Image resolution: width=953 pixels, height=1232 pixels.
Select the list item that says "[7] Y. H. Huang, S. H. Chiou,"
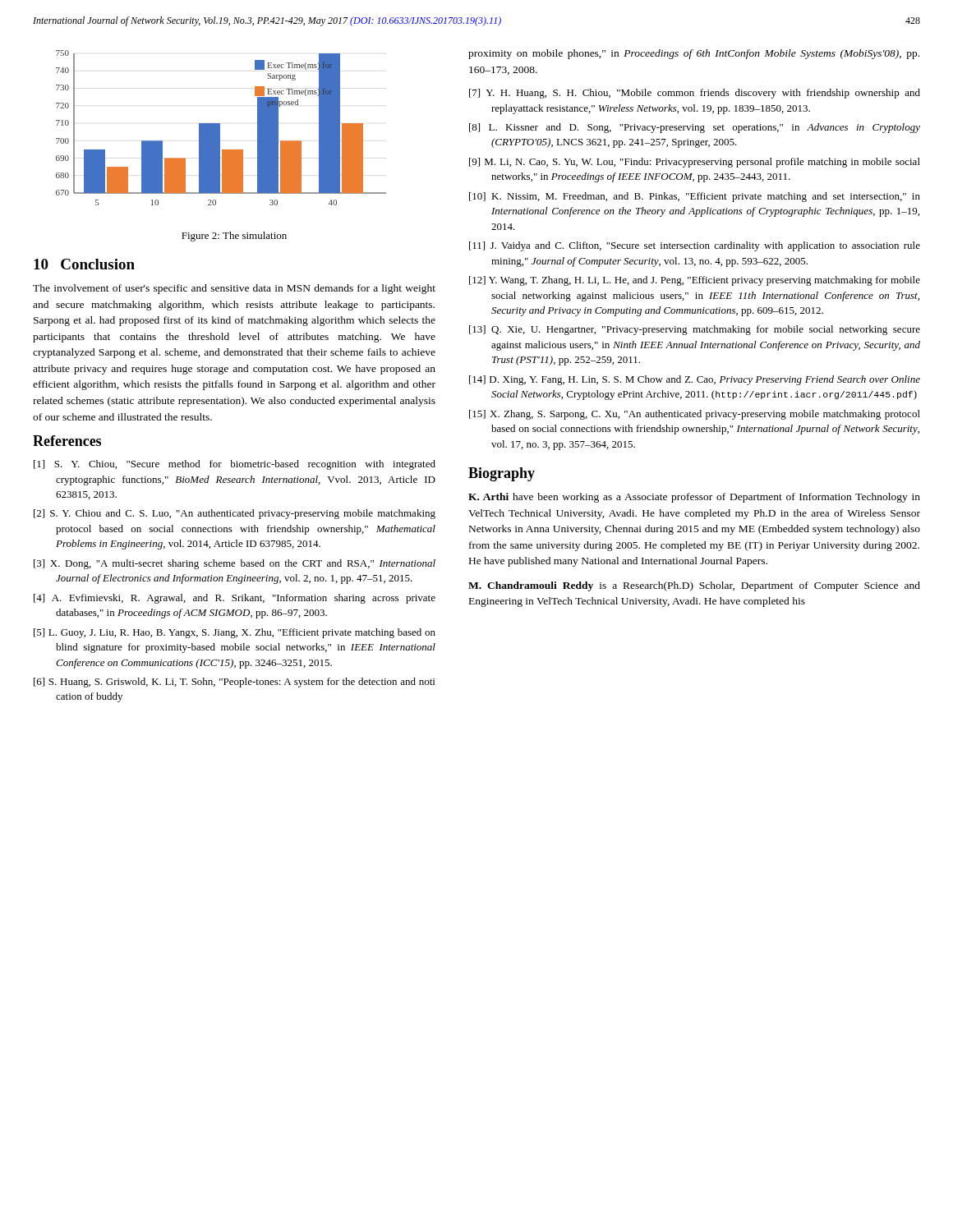694,100
